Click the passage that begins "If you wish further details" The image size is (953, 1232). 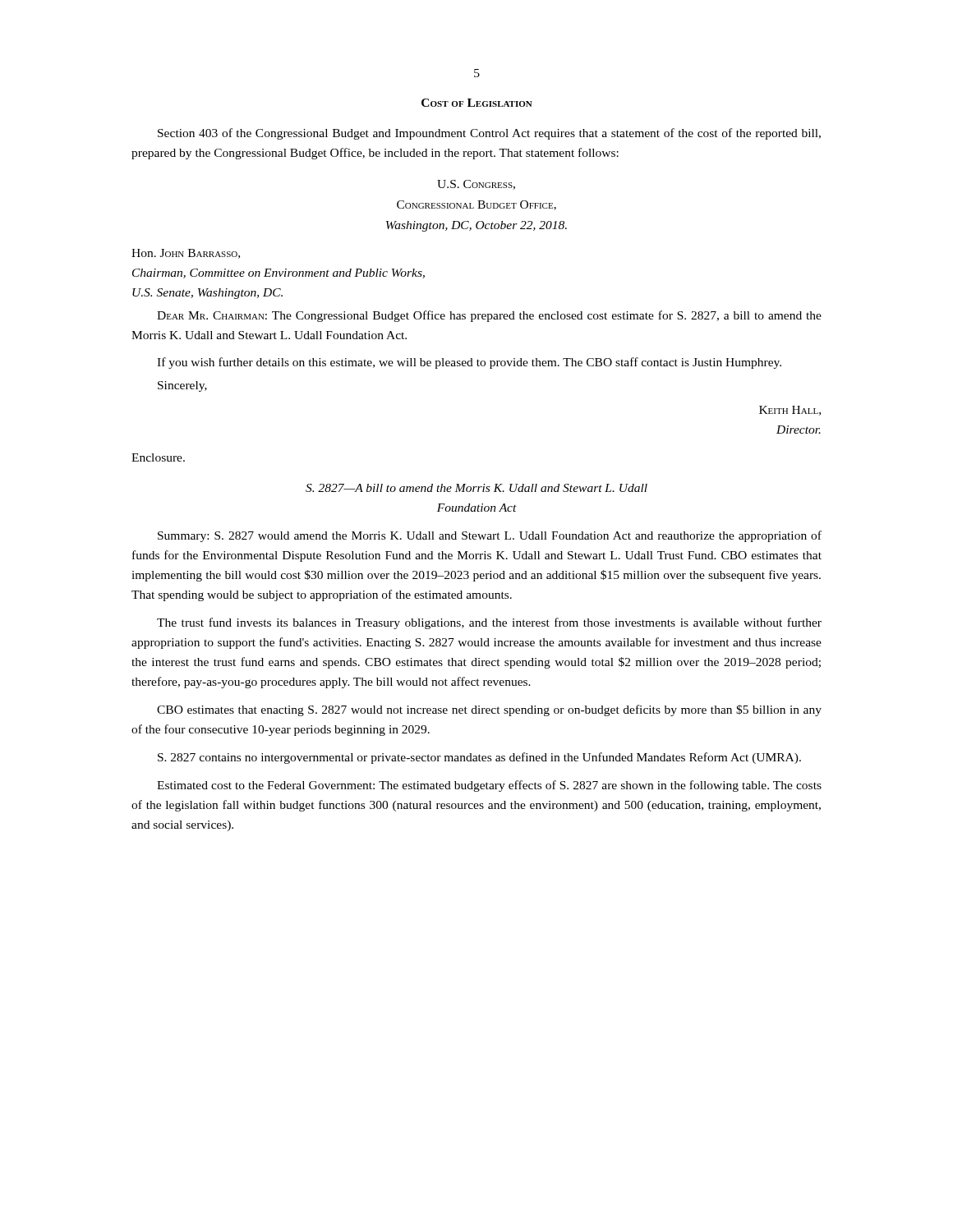tap(470, 361)
